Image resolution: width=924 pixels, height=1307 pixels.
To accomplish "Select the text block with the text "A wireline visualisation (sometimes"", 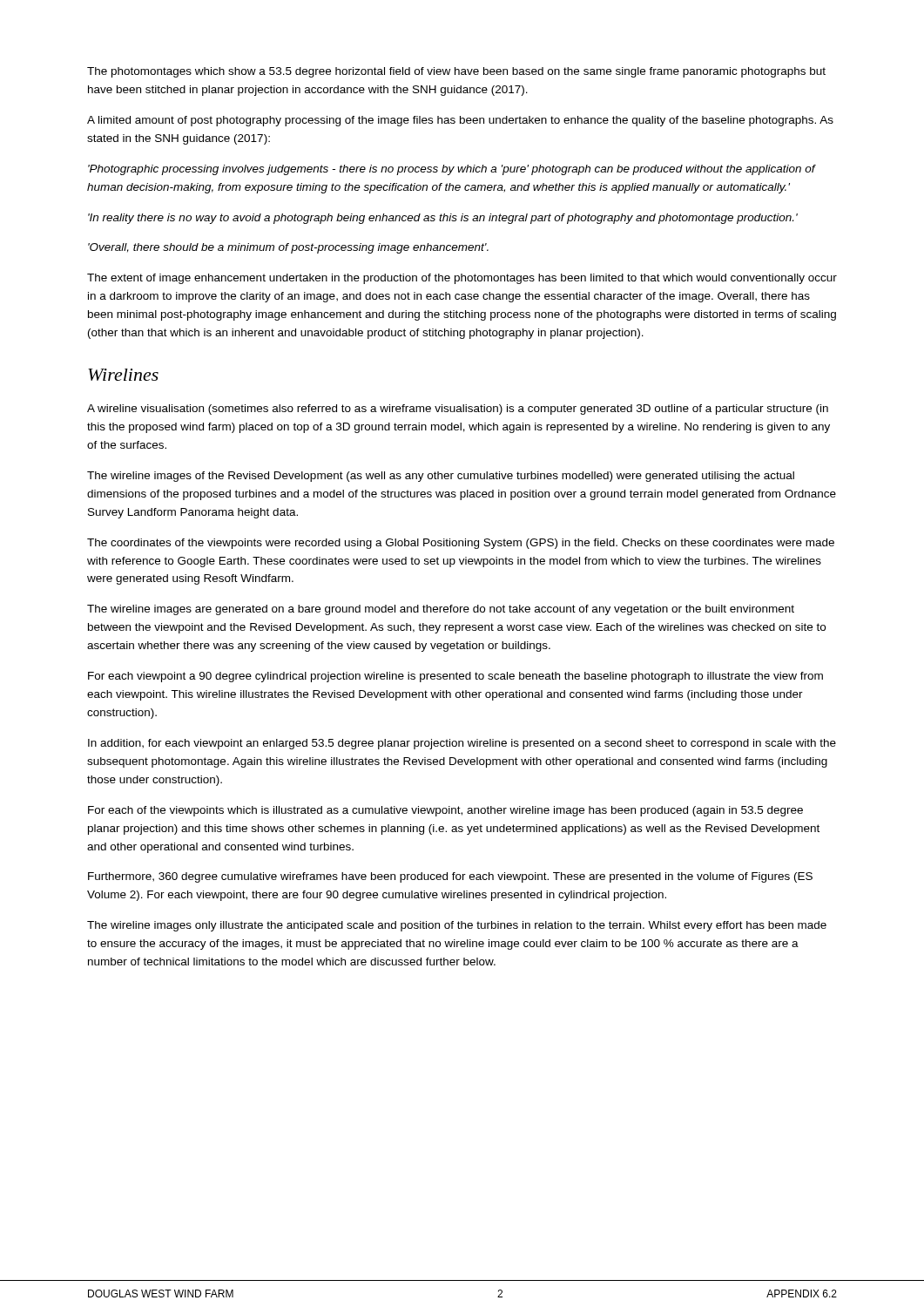I will [459, 427].
